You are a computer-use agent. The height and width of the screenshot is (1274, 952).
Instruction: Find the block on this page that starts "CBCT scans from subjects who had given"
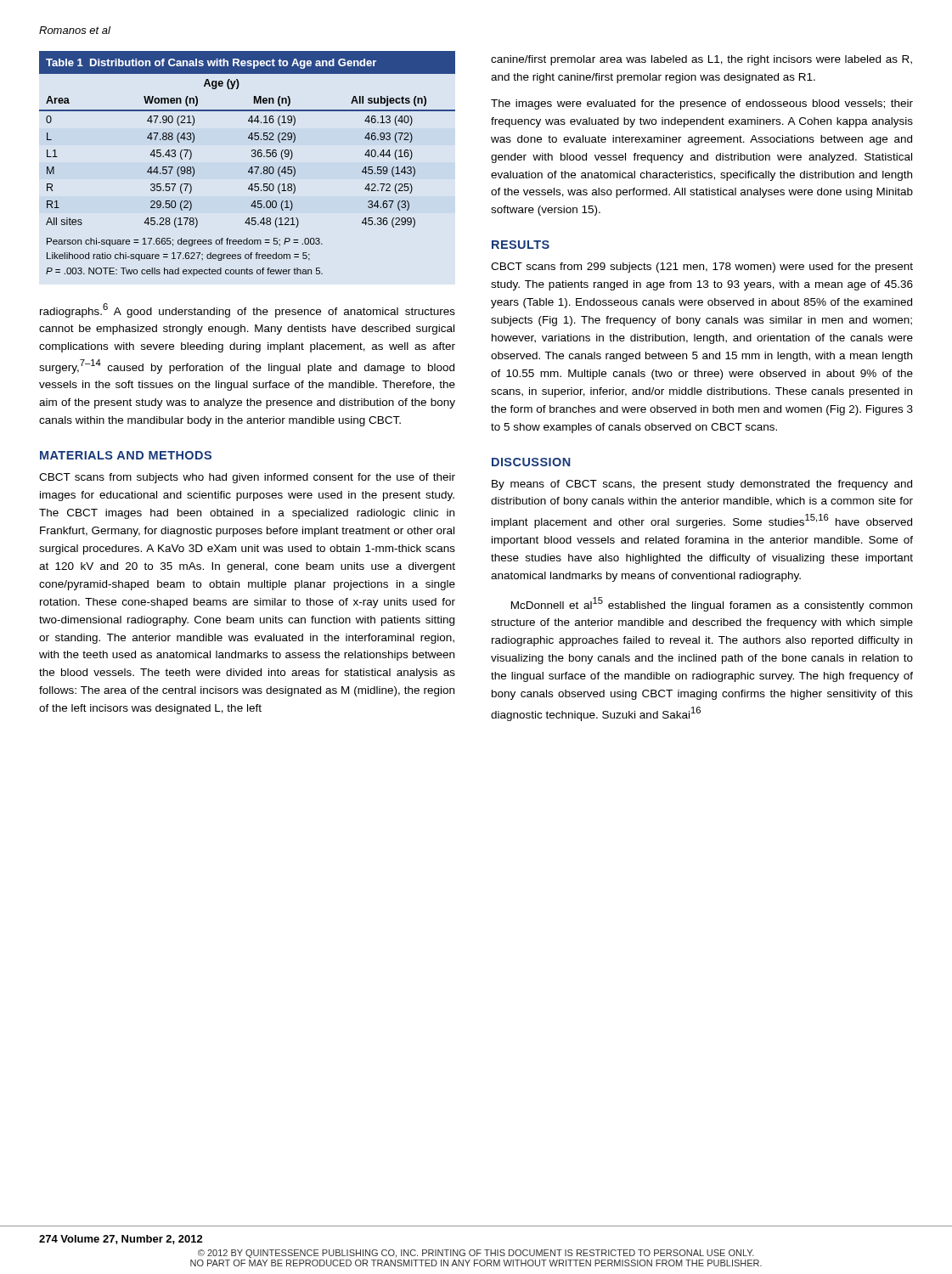click(x=247, y=593)
